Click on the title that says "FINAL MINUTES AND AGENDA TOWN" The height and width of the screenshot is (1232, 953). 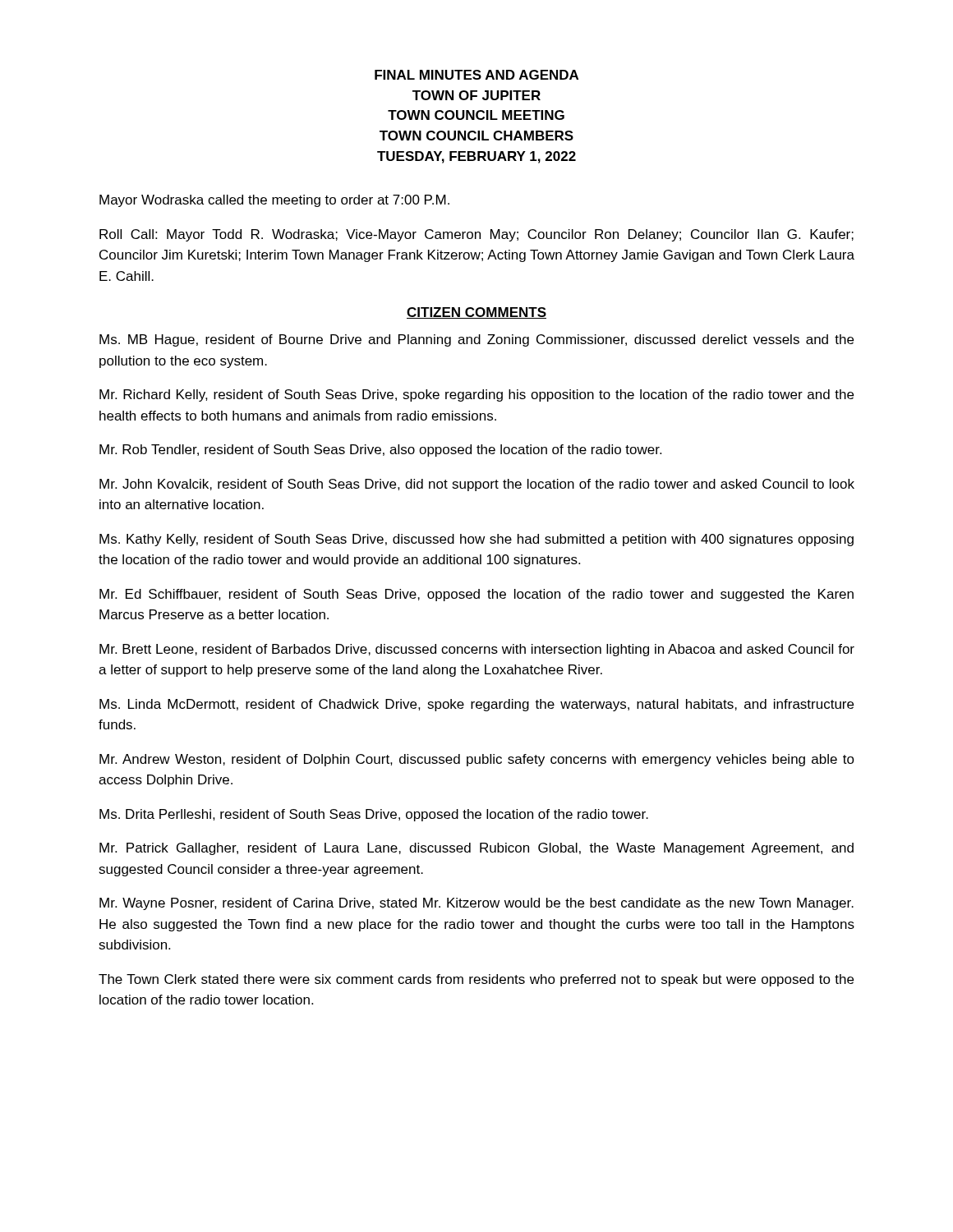(x=476, y=116)
